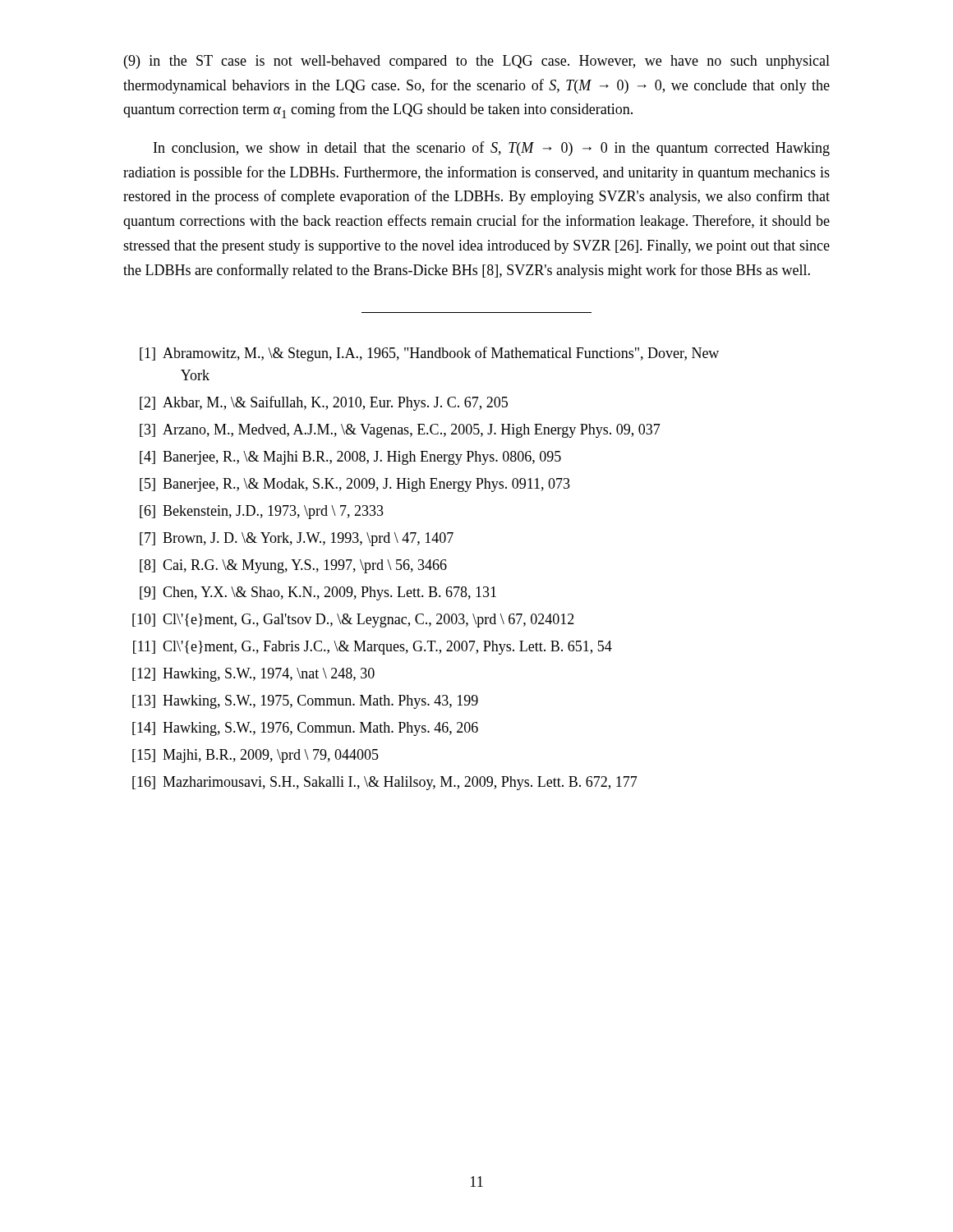Point to the element starting "[2] Akbar, M.,"
The width and height of the screenshot is (953, 1232).
pos(476,403)
